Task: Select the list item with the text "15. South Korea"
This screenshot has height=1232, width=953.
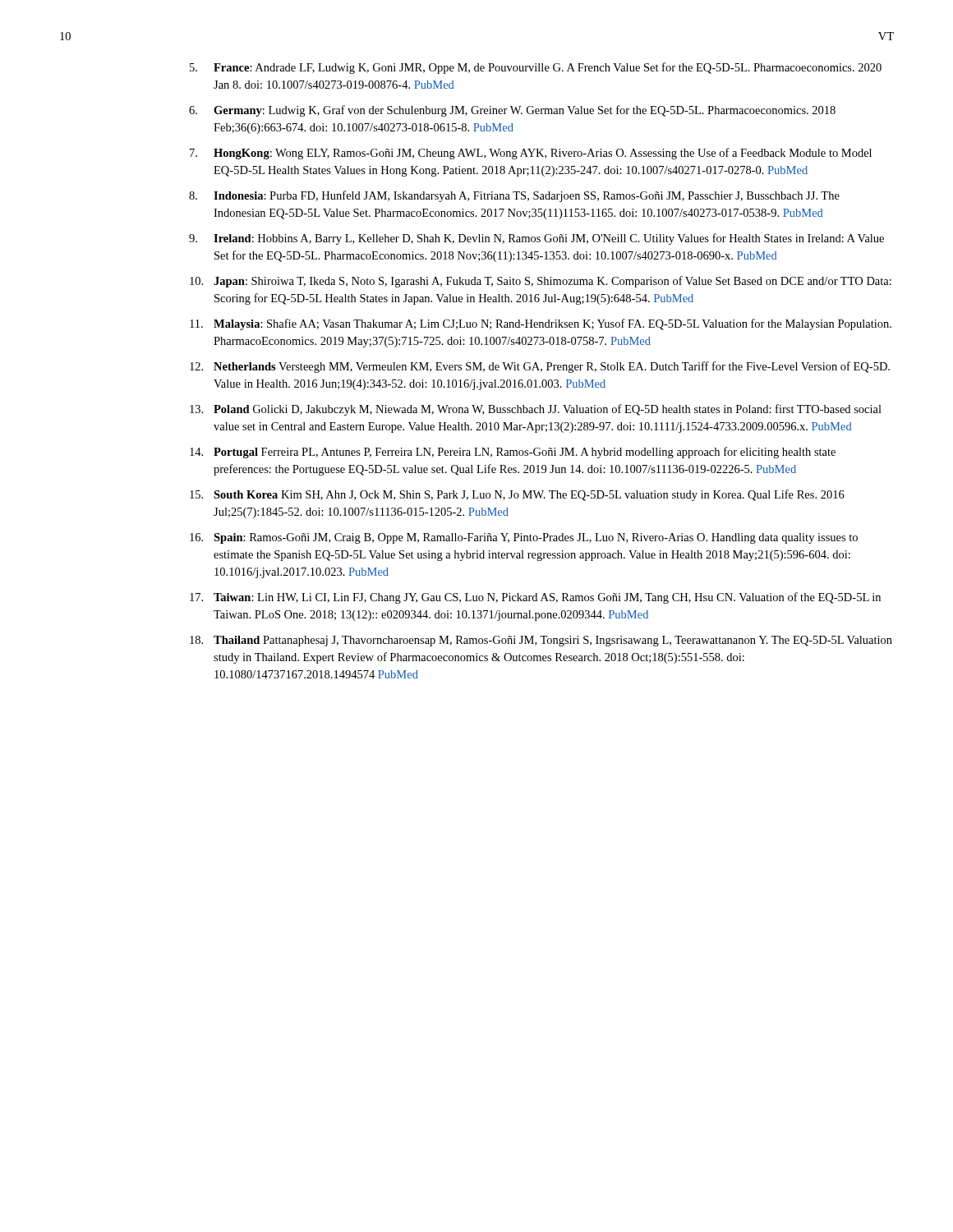Action: [541, 504]
